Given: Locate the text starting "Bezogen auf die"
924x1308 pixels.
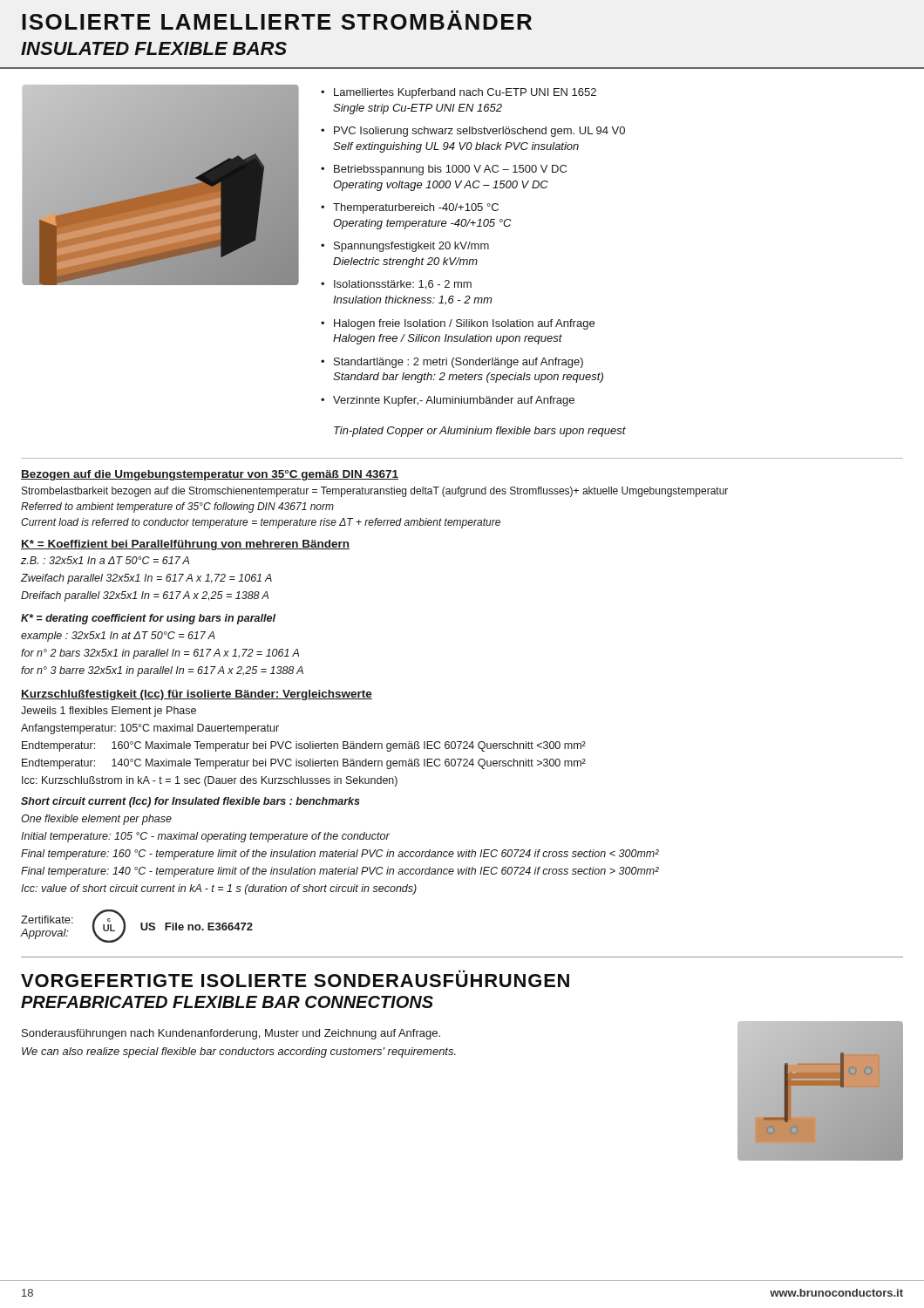Looking at the screenshot, I should (210, 474).
